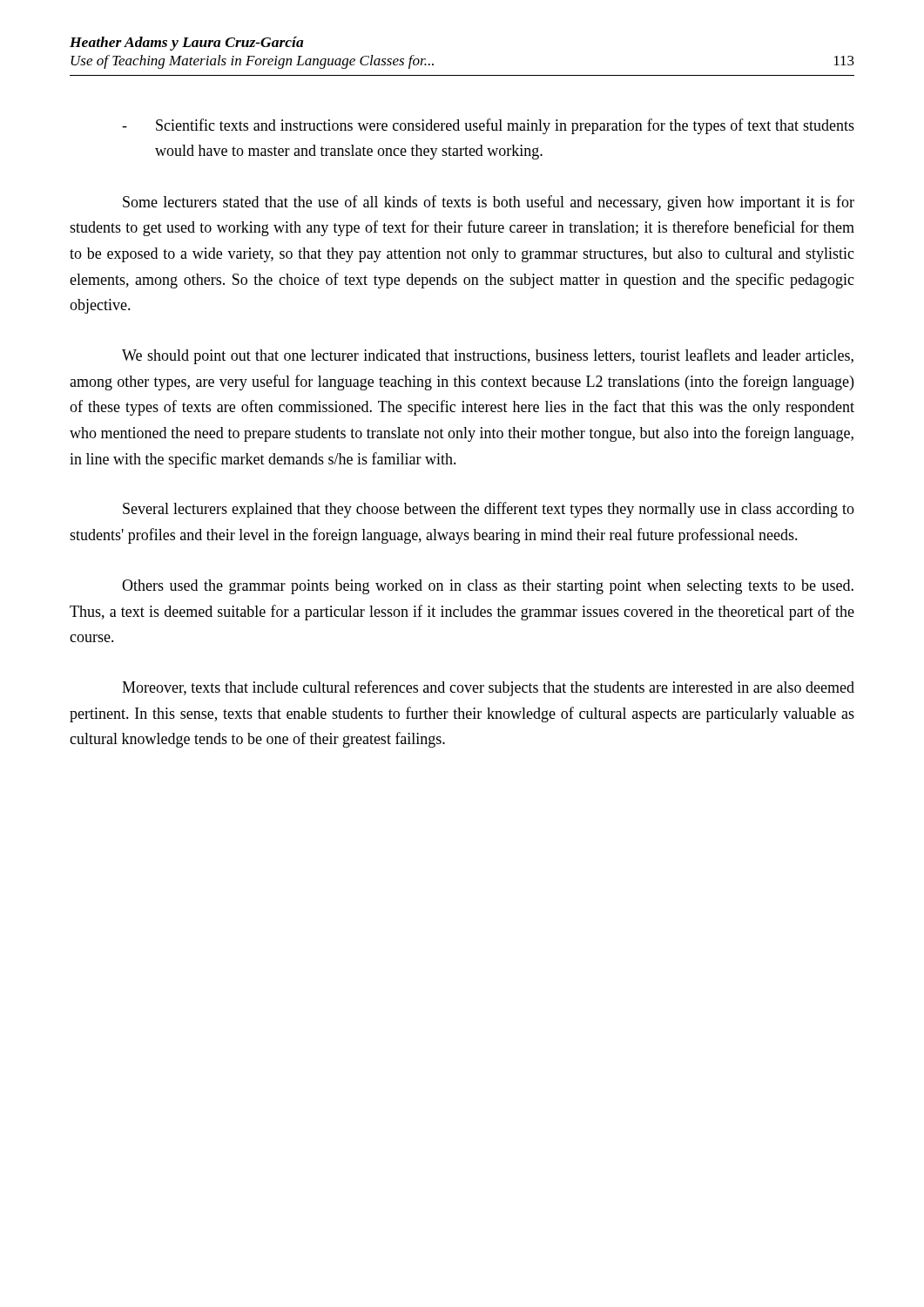
Task: Point to the region starting "We should point out"
Action: pos(462,407)
